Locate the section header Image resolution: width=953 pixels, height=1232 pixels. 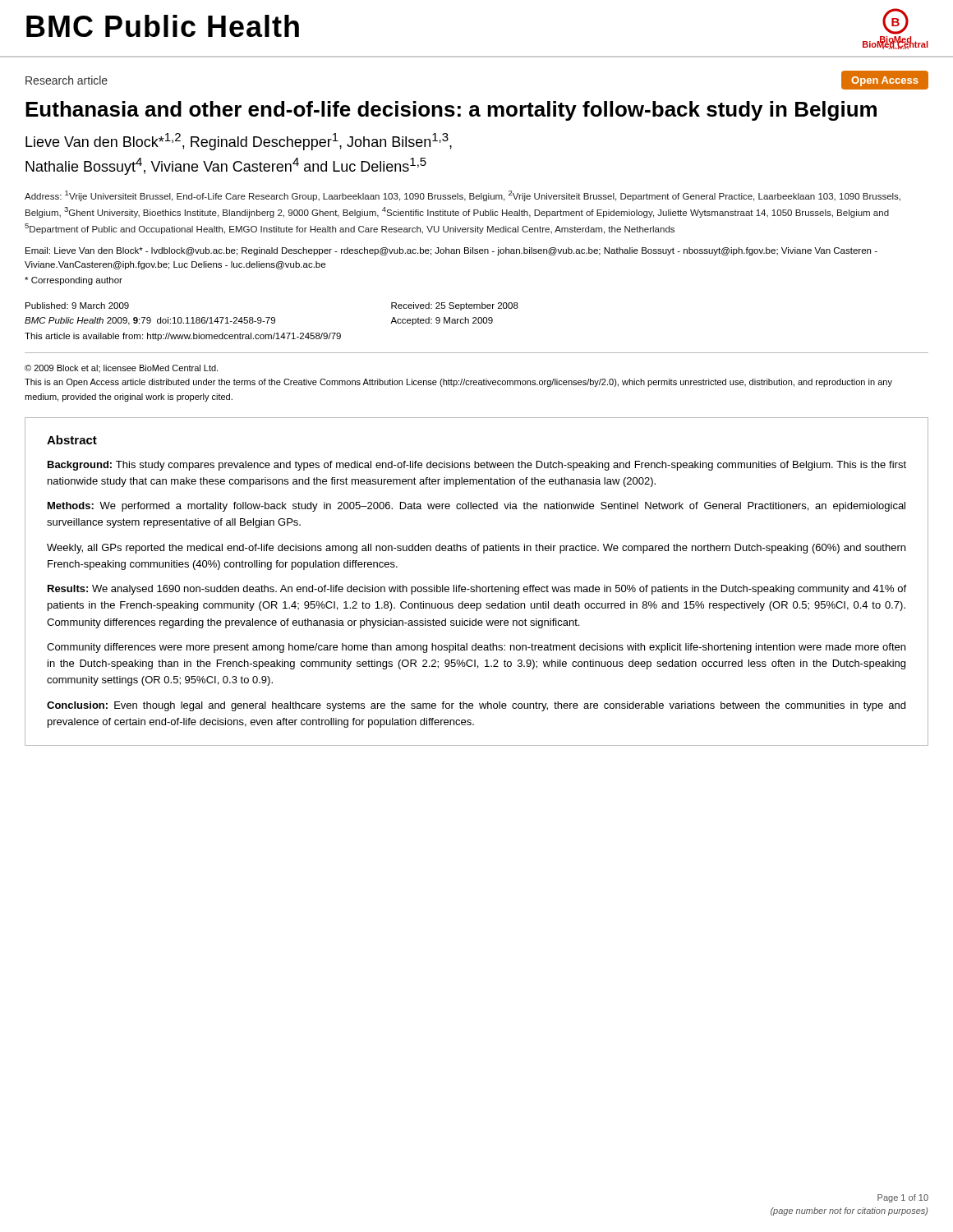coord(72,439)
